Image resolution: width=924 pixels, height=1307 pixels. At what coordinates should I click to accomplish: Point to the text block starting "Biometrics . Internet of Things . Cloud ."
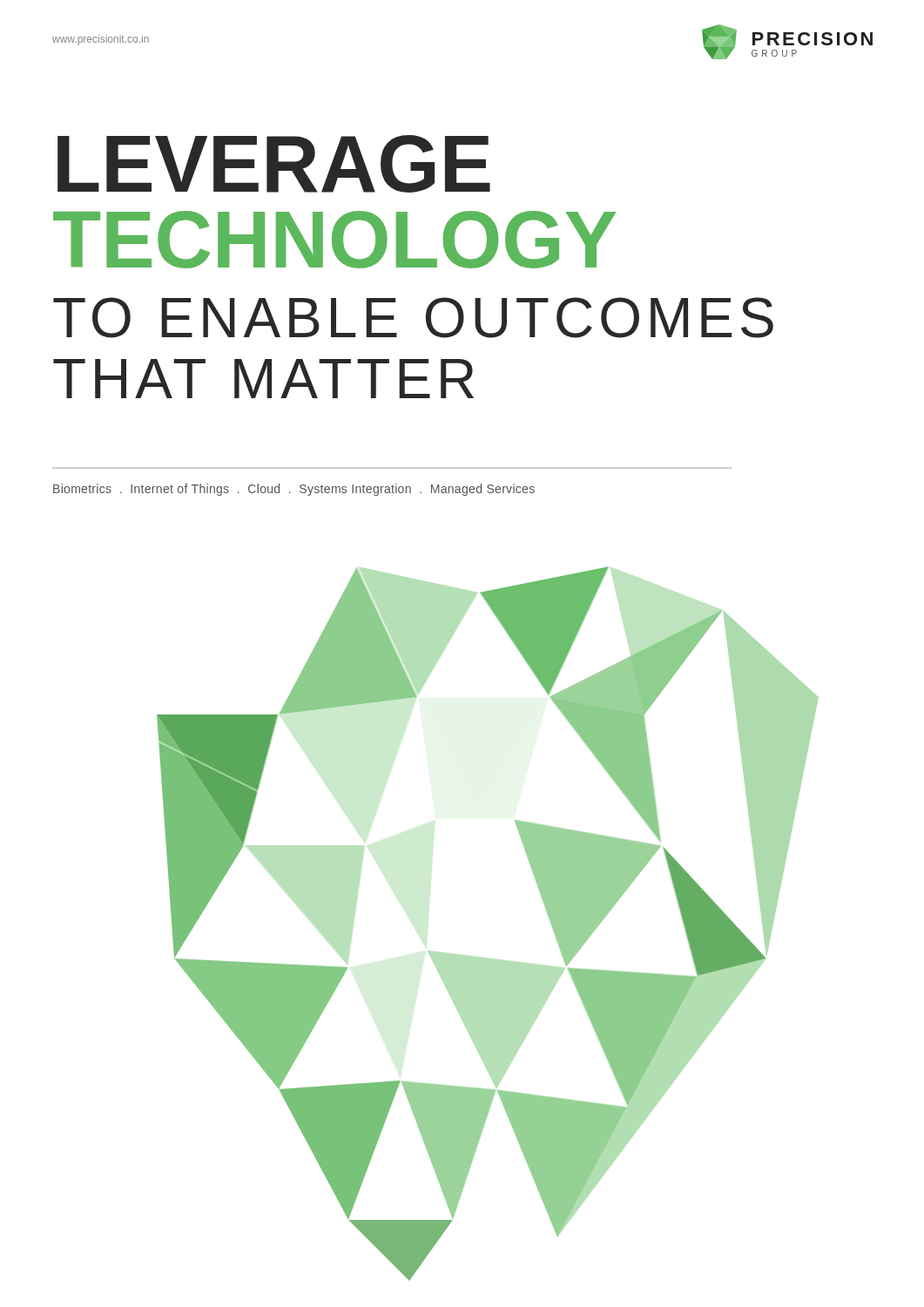(x=294, y=489)
